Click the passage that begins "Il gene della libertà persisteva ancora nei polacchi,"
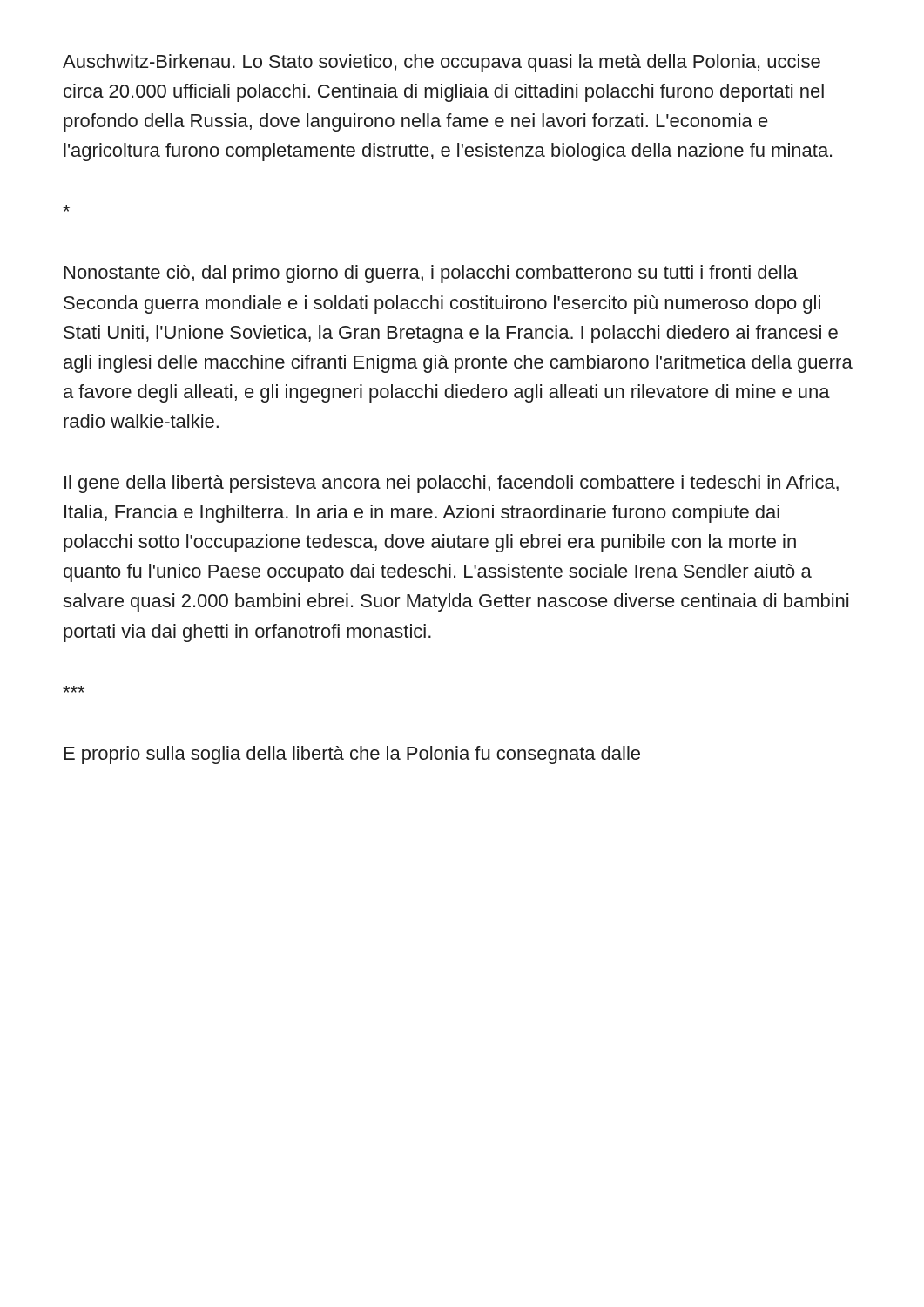Screen dimensions: 1307x924 pos(456,557)
